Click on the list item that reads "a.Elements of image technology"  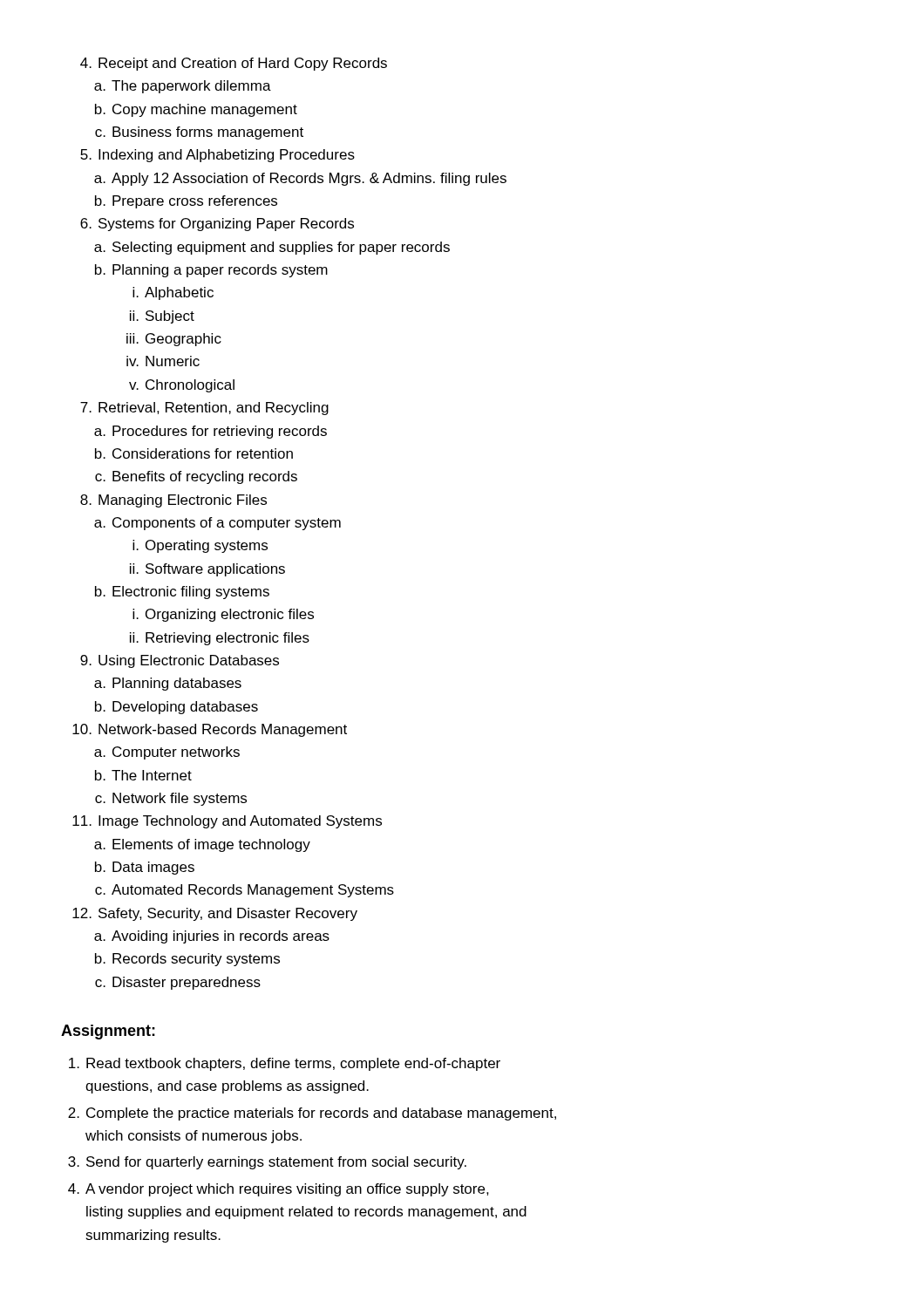202,845
